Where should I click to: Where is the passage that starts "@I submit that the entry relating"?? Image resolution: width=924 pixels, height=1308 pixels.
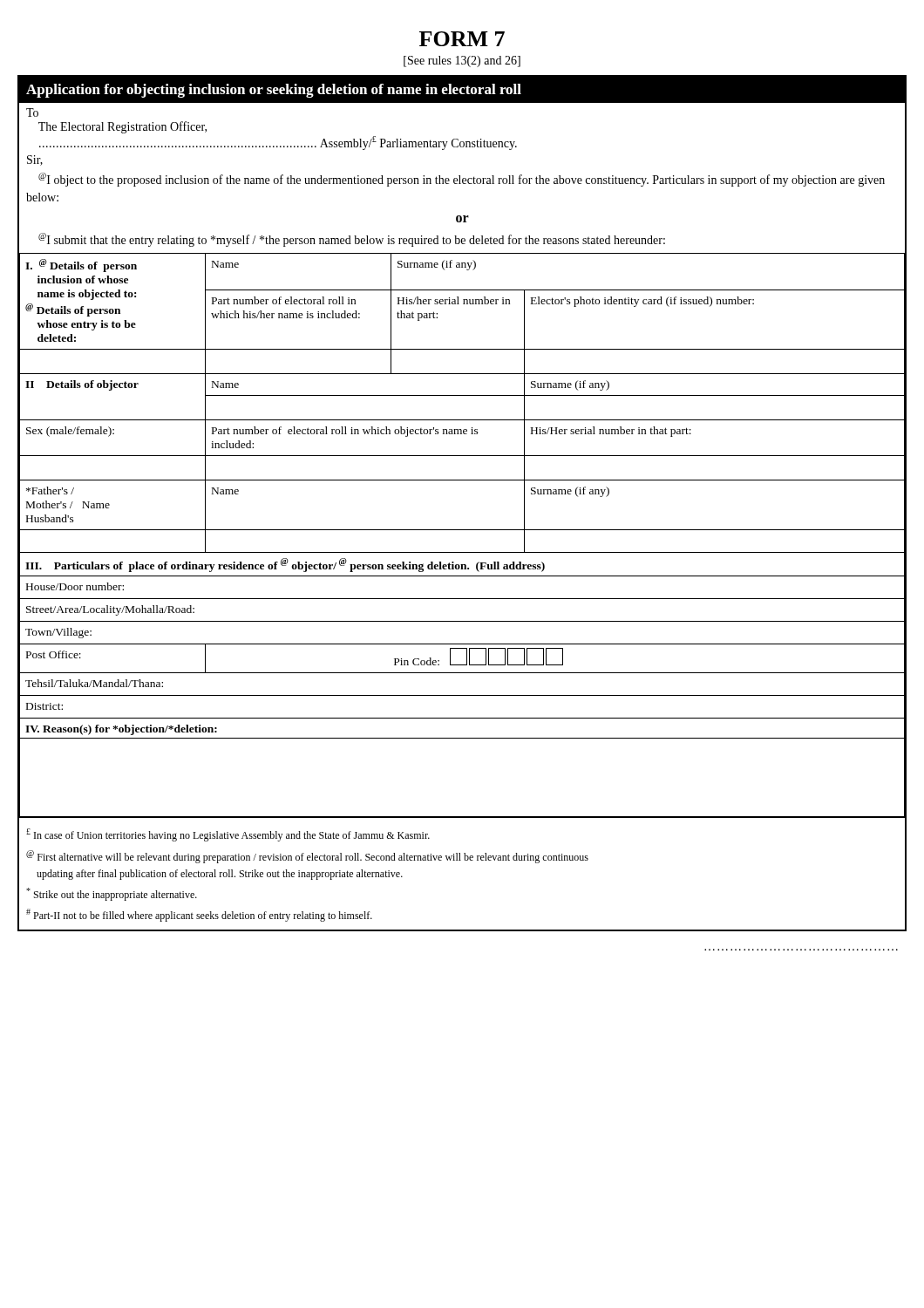point(346,239)
